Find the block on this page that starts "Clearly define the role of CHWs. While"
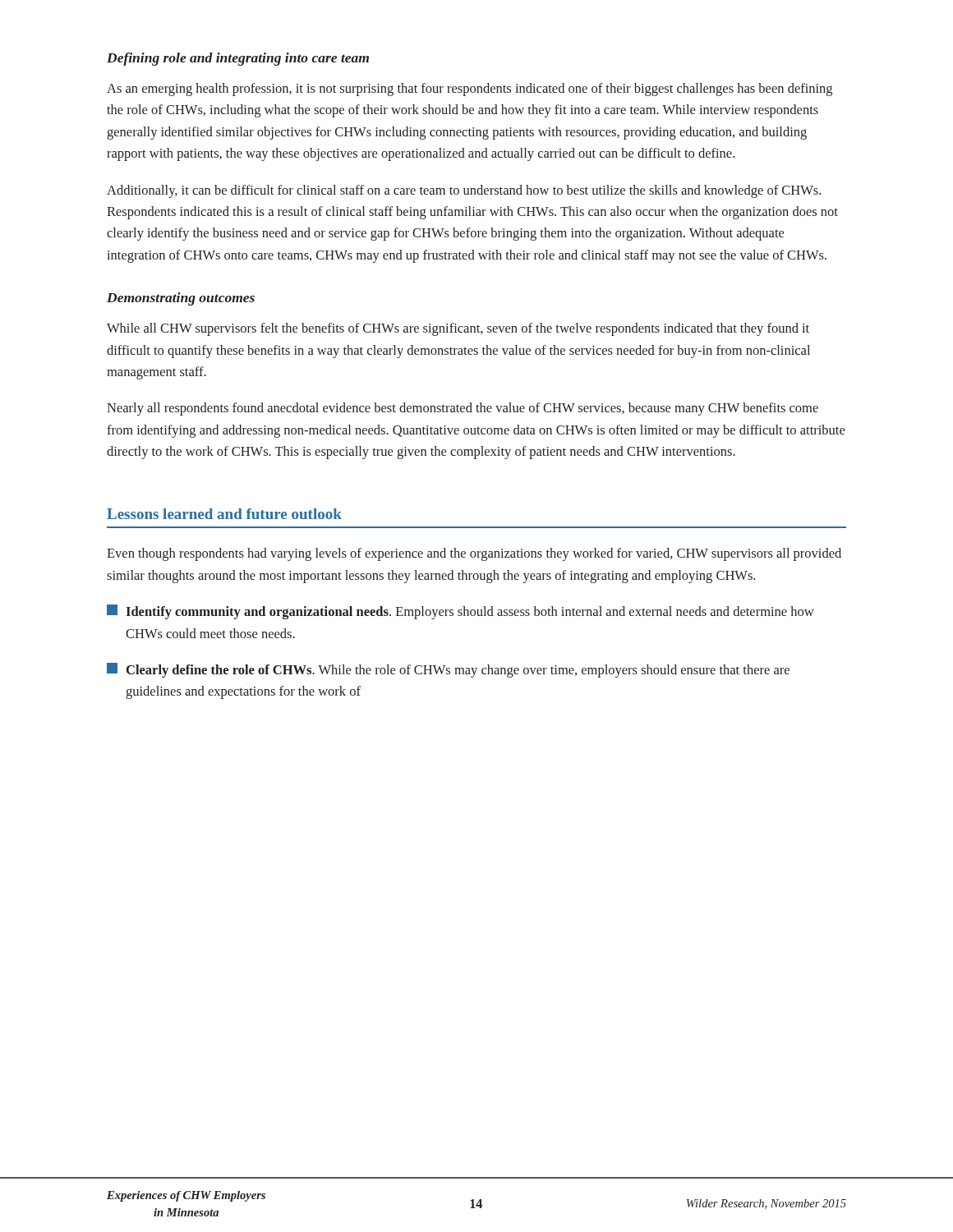Screen dimensions: 1232x953 [x=476, y=681]
